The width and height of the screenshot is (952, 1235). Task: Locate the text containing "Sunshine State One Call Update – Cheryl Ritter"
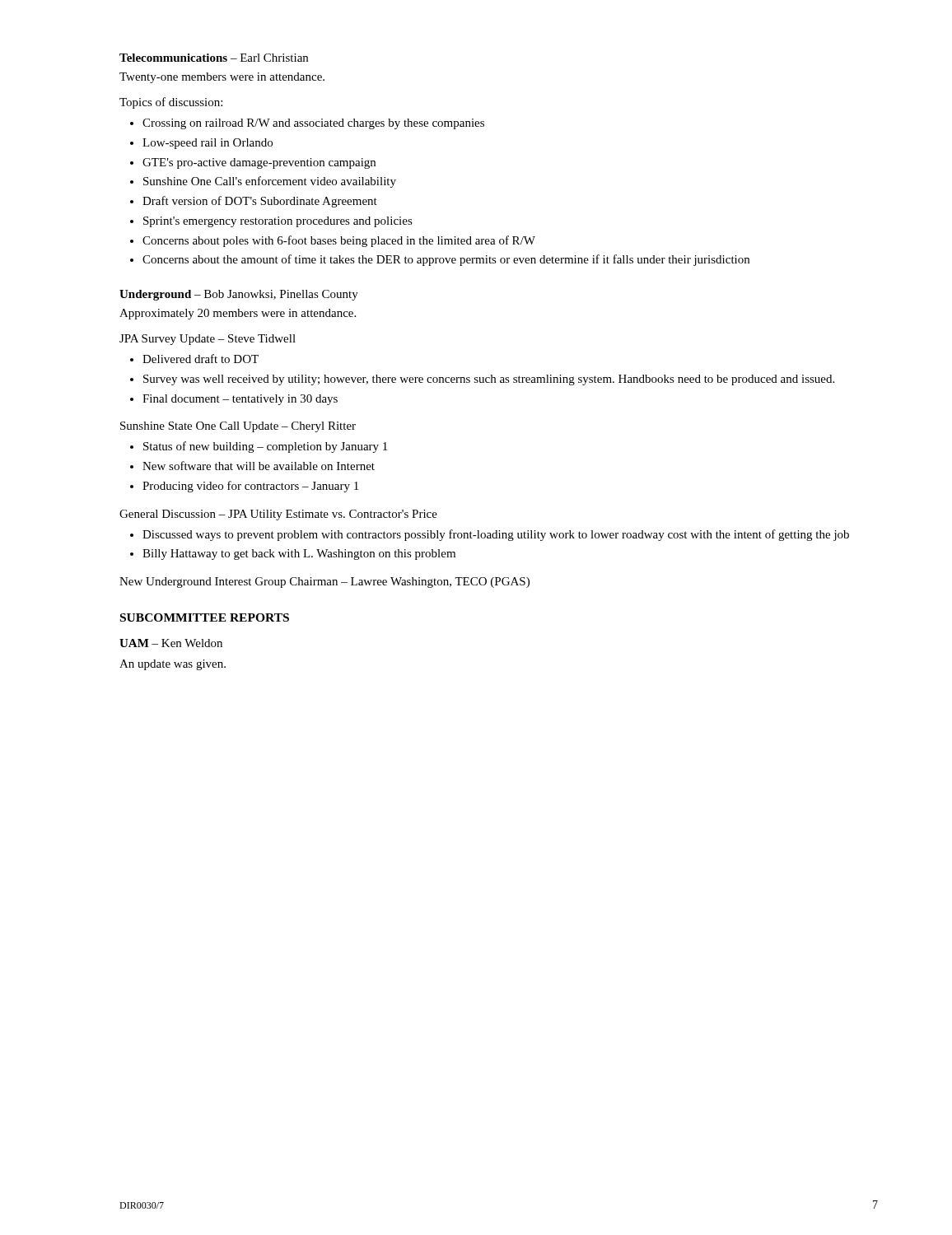[238, 427]
